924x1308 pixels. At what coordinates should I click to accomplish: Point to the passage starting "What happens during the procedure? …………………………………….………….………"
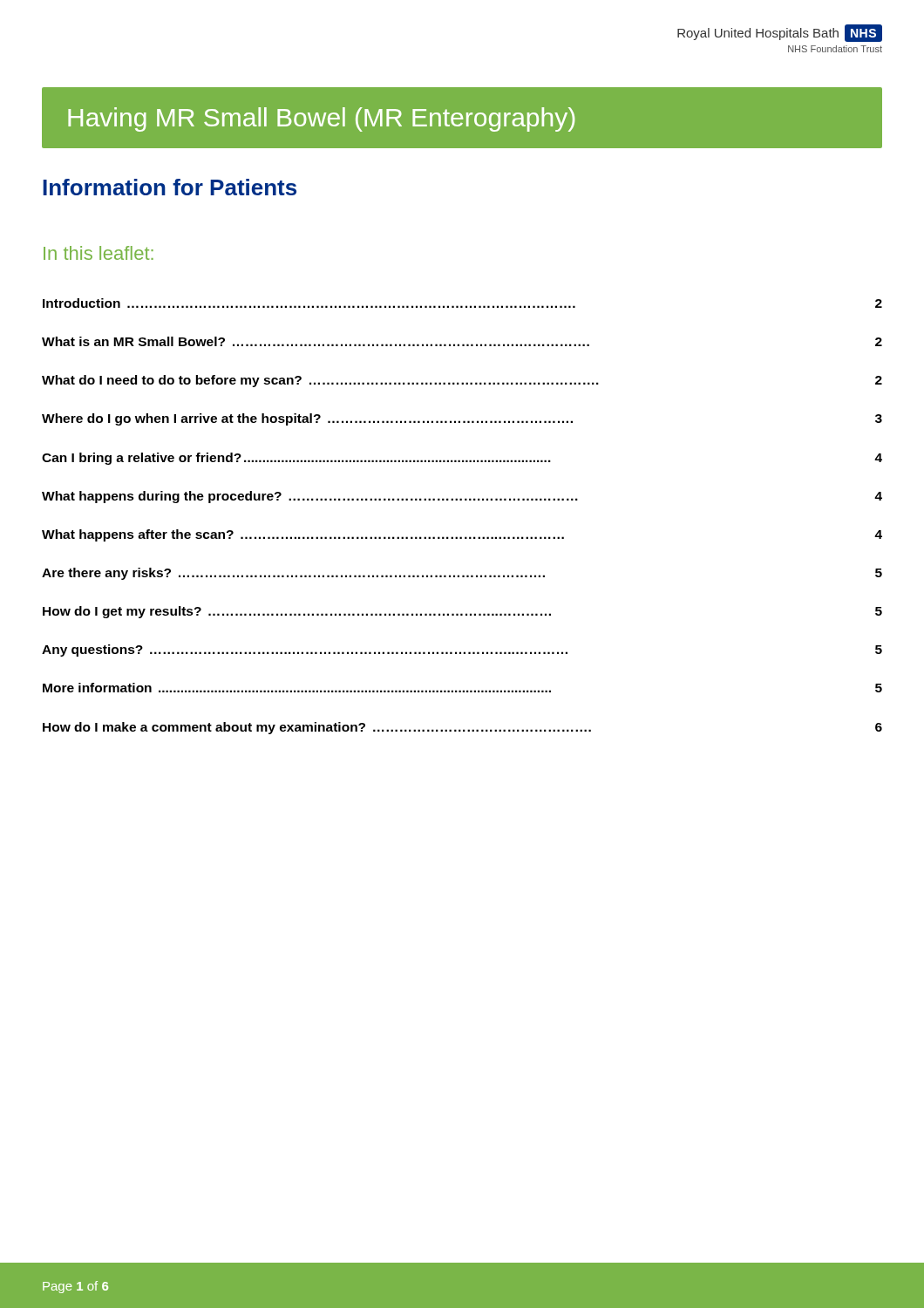point(462,497)
